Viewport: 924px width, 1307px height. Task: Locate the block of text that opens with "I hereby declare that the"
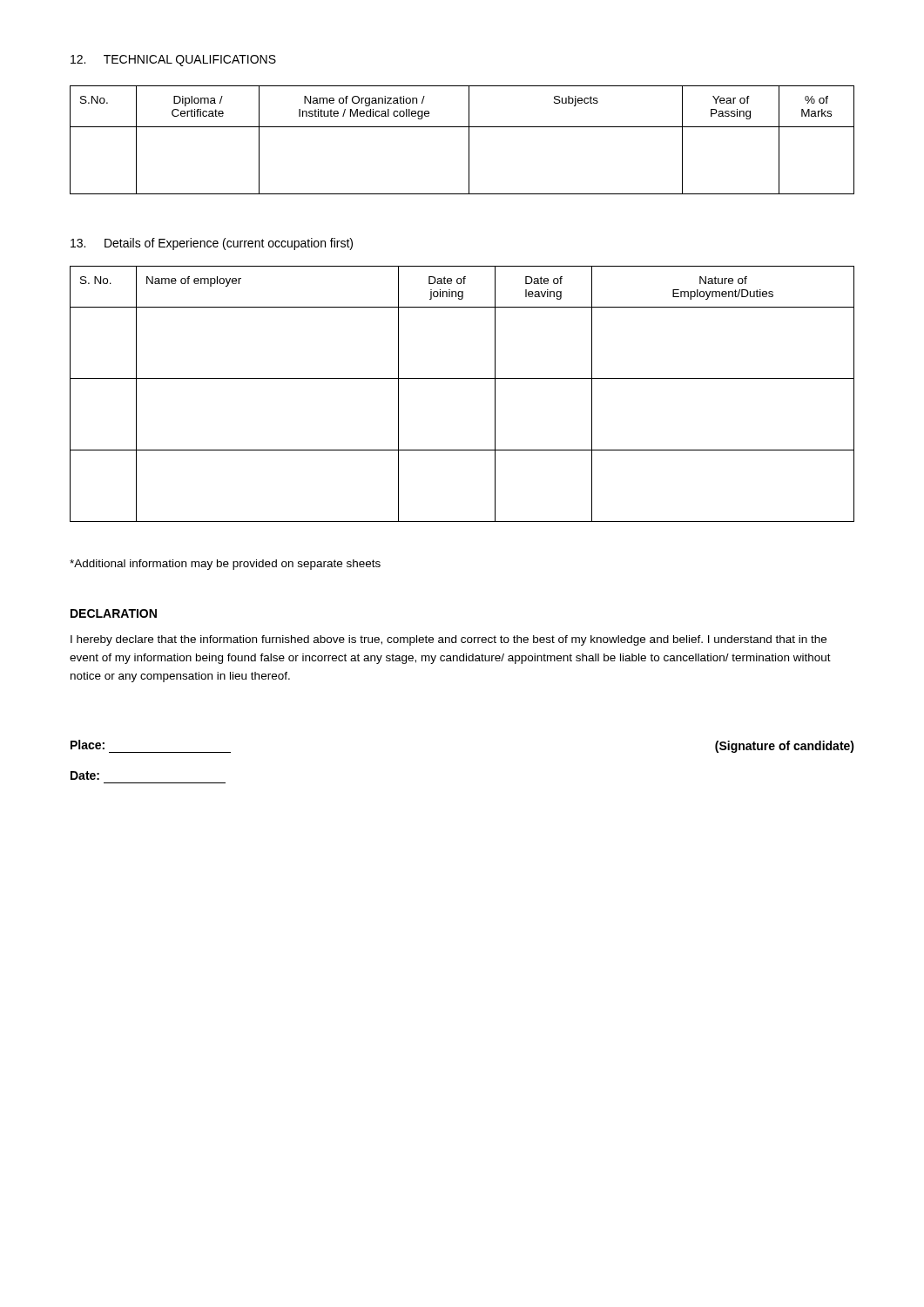click(x=450, y=657)
